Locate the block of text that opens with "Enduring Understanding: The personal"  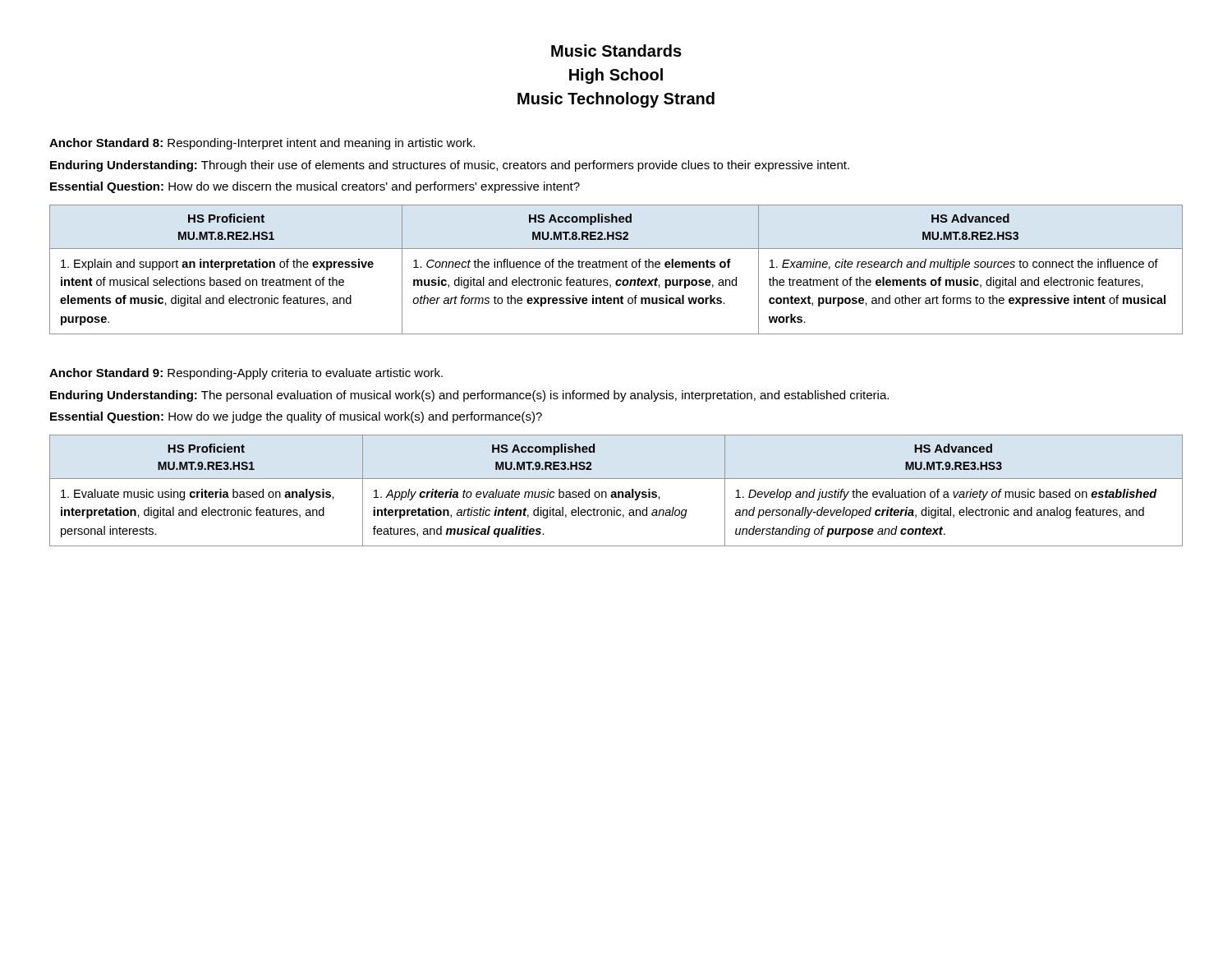click(470, 395)
